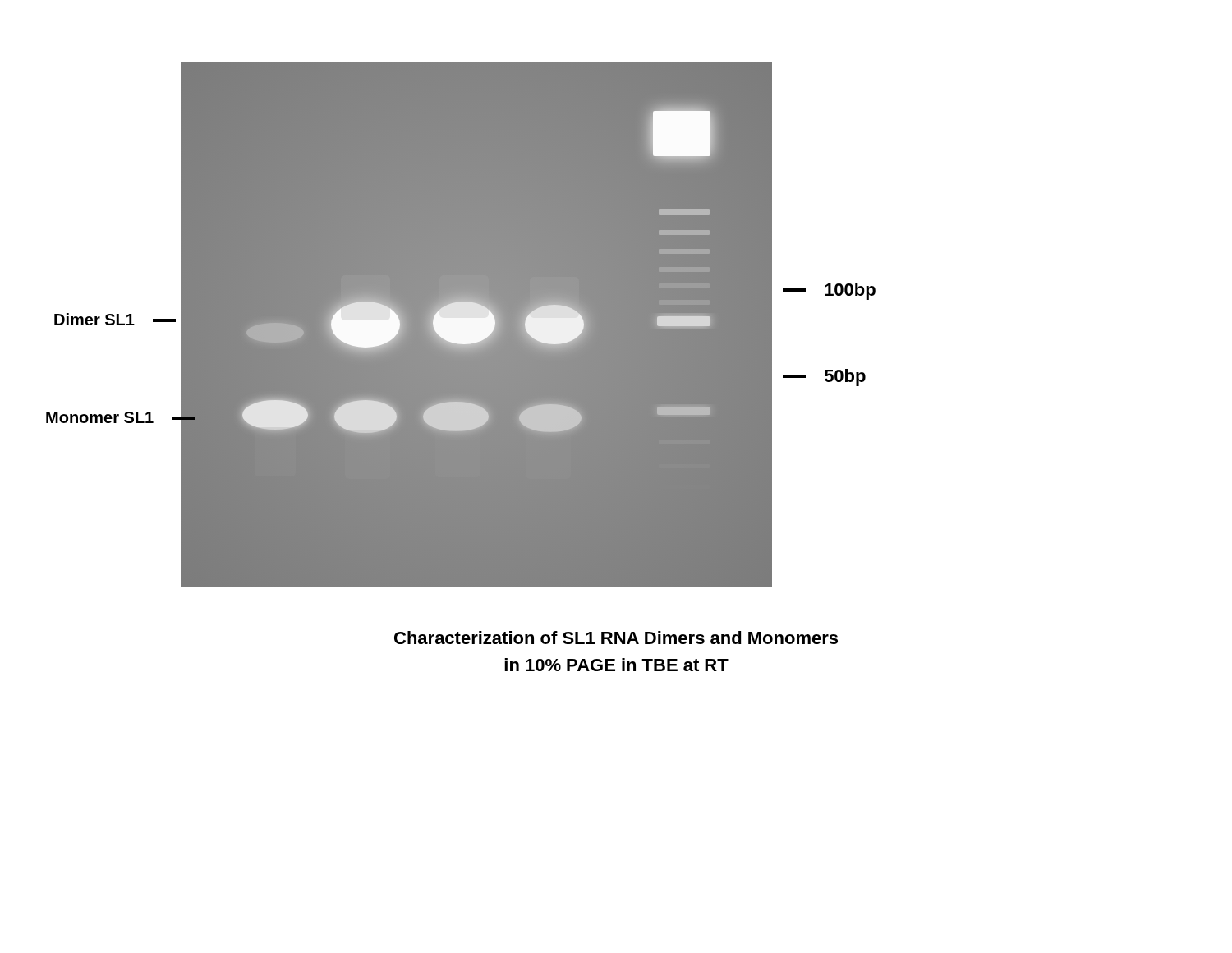The width and height of the screenshot is (1232, 953).
Task: Locate the caption that opens with "Characterization of SL1 RNA Dimers"
Action: coord(616,651)
